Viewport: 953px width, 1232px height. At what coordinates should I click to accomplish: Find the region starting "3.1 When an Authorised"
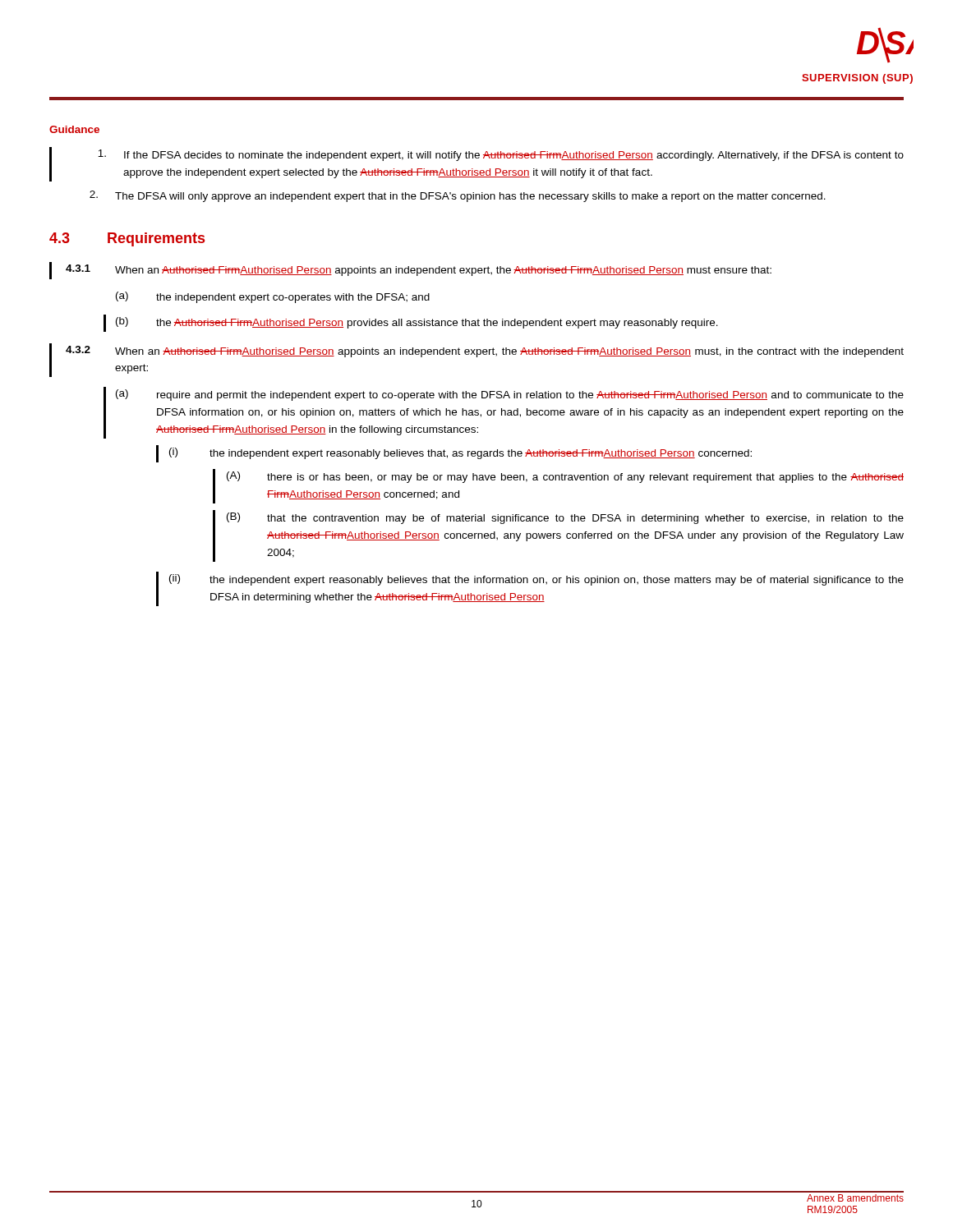coord(481,270)
